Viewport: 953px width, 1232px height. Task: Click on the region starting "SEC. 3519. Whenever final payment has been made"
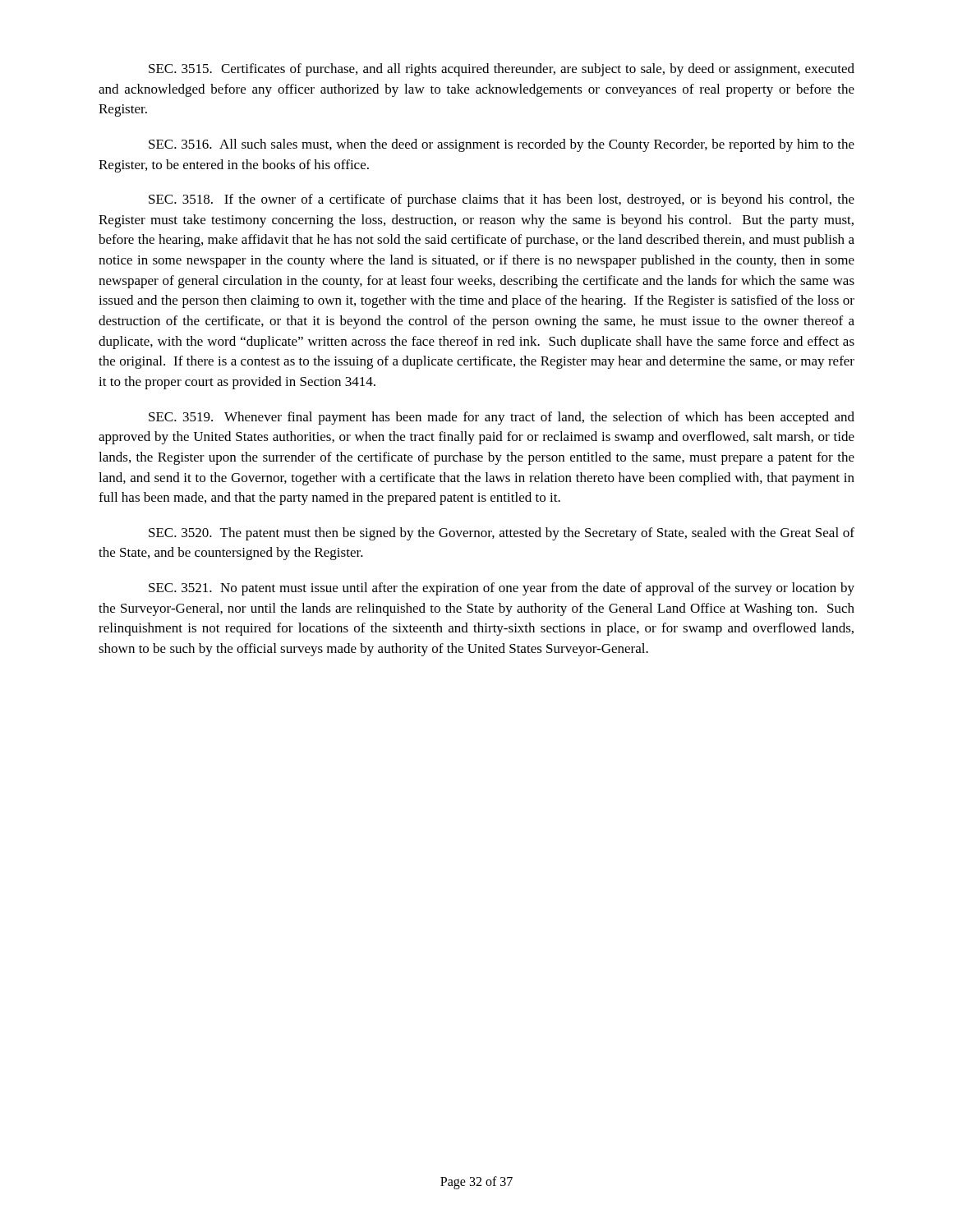476,458
